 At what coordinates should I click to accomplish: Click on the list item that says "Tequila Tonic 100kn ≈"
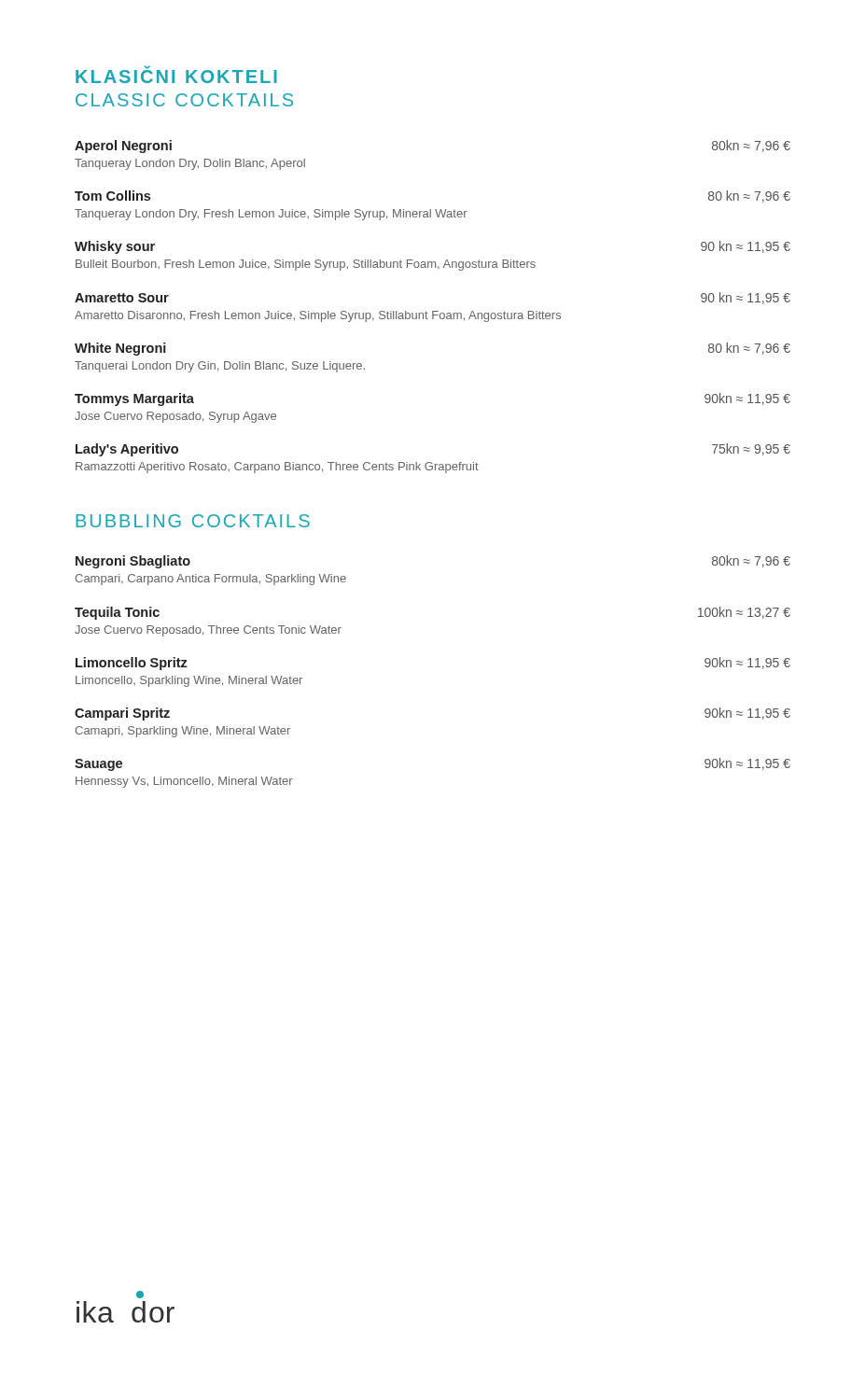(x=117, y=613)
